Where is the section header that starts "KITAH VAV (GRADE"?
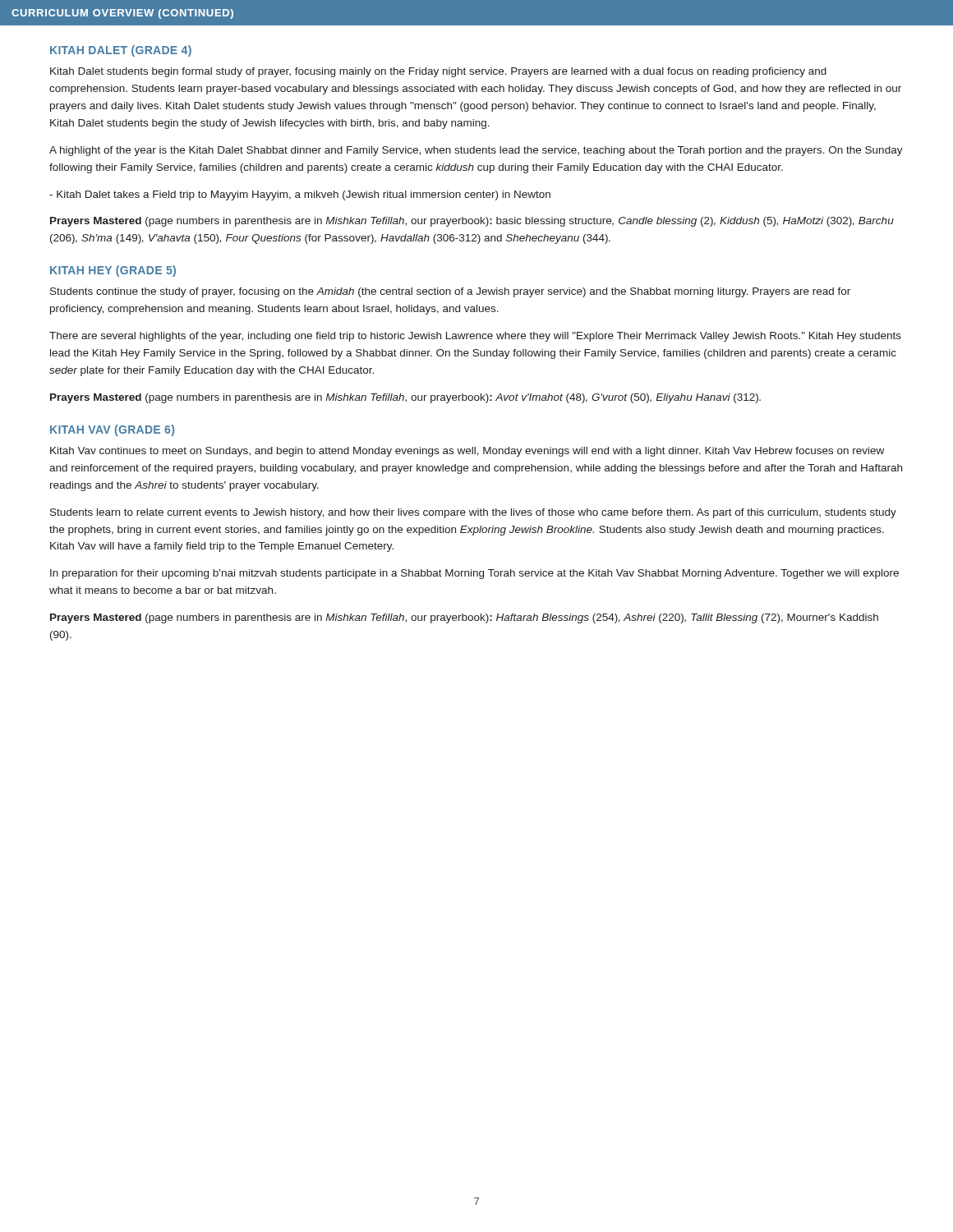The image size is (953, 1232). tap(112, 429)
